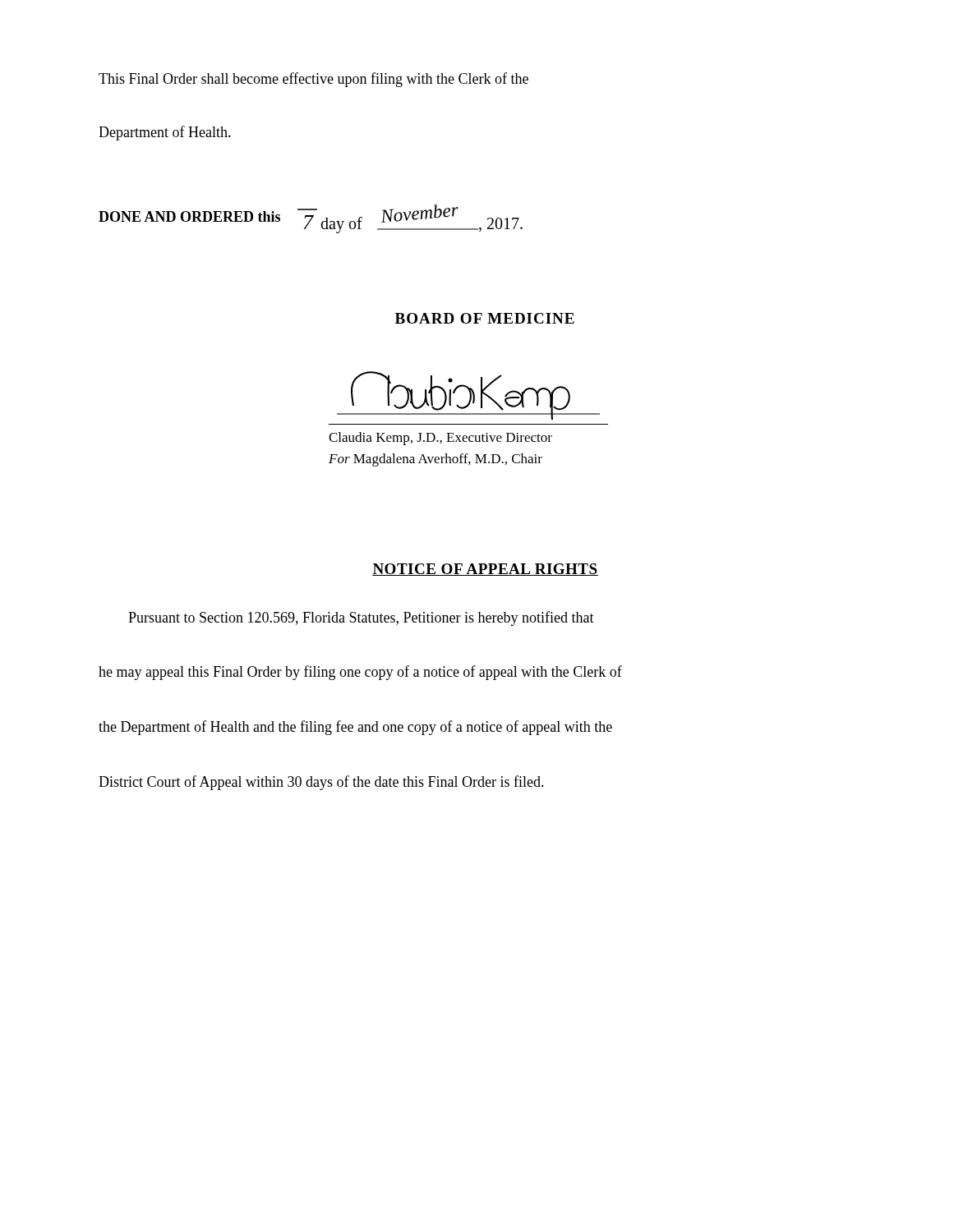954x1232 pixels.
Task: Find the block on this page that starts "Pursuant to Section 120.569, Florida Statutes, Petitioner is"
Action: click(361, 618)
